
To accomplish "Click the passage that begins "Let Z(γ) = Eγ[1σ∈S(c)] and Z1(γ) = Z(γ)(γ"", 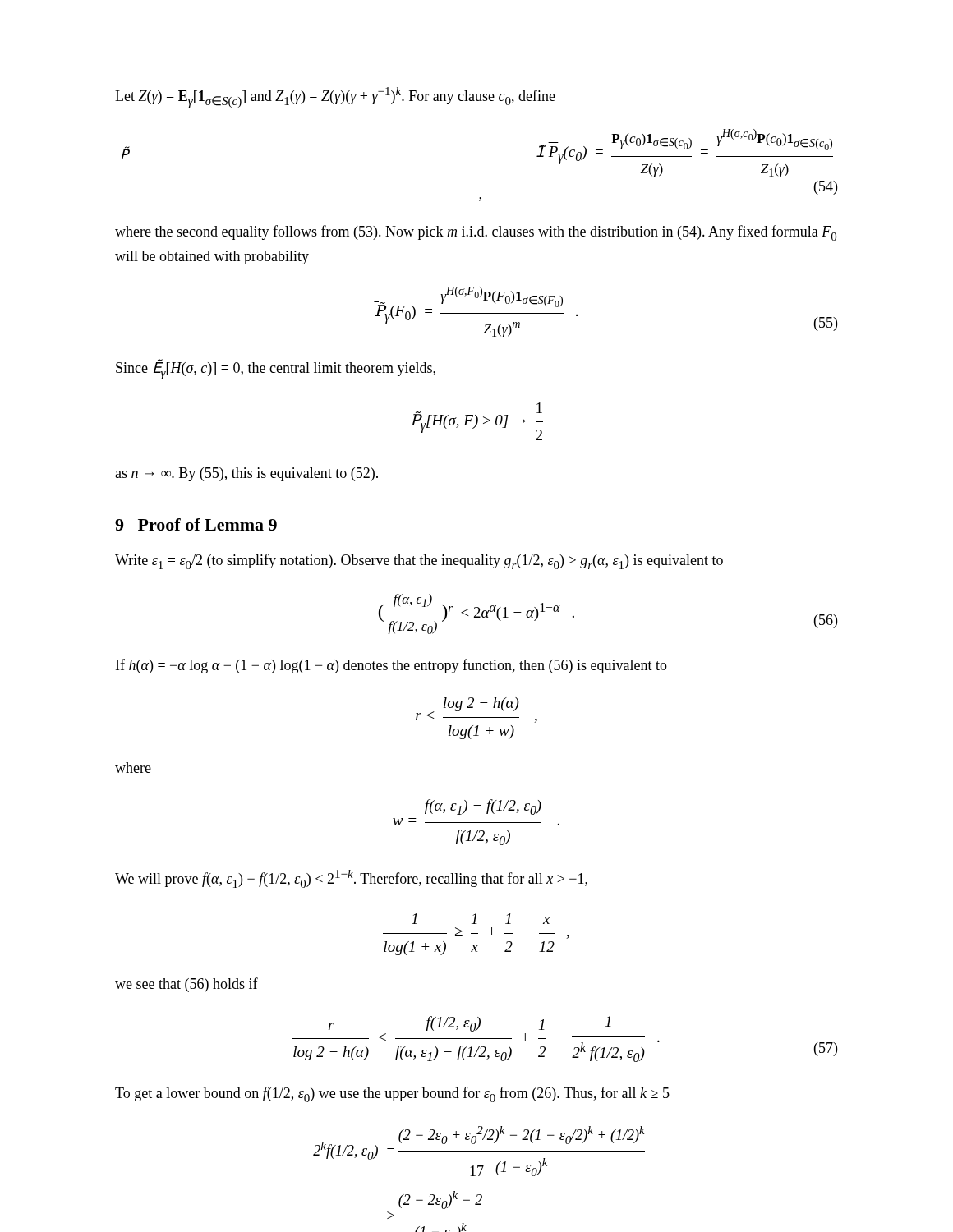I will 335,96.
